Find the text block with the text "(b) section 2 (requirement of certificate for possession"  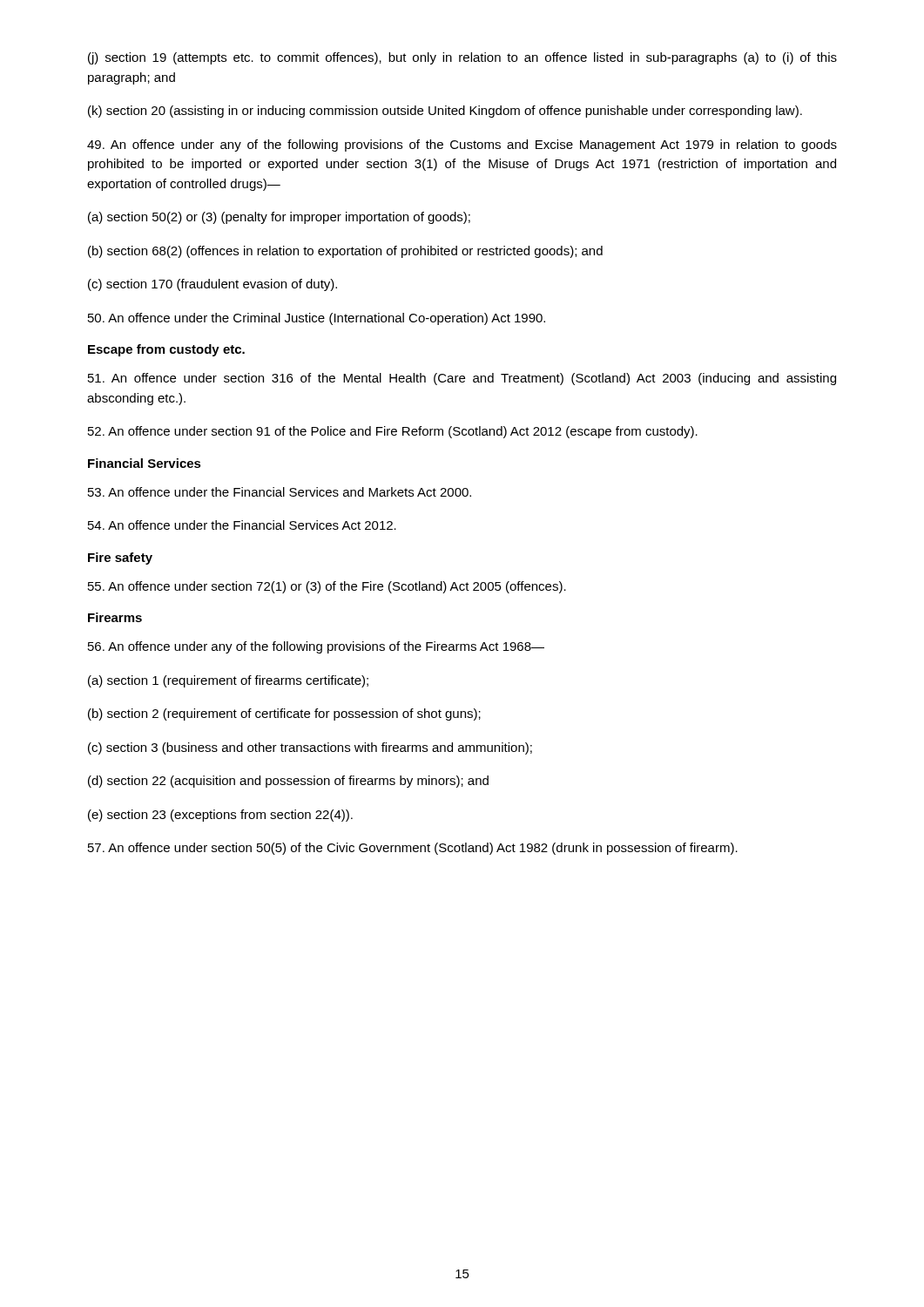(284, 713)
